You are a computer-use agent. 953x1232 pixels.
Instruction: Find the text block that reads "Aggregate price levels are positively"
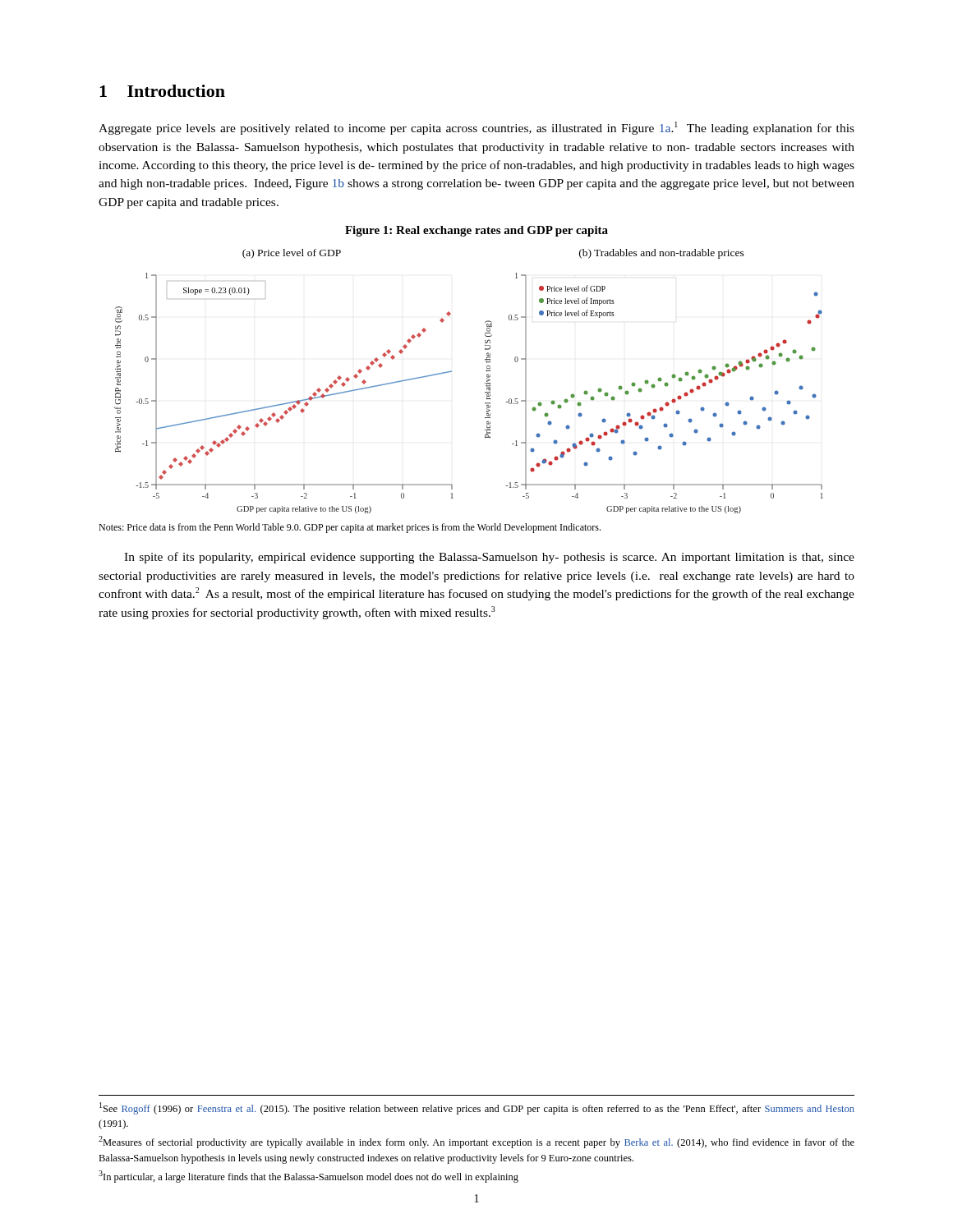476,165
